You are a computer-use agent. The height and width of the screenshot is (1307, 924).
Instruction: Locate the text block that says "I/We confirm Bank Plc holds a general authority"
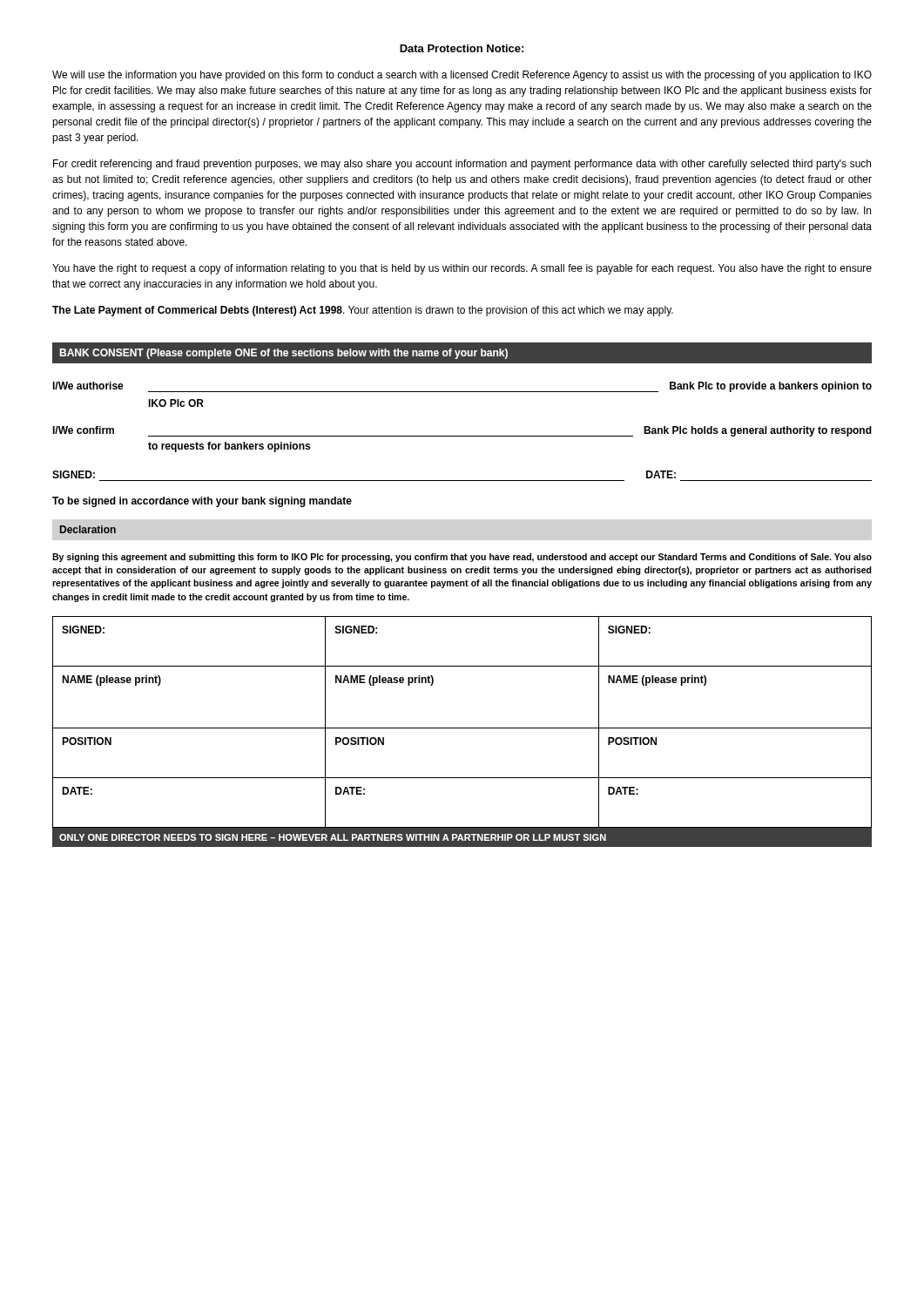[x=462, y=438]
